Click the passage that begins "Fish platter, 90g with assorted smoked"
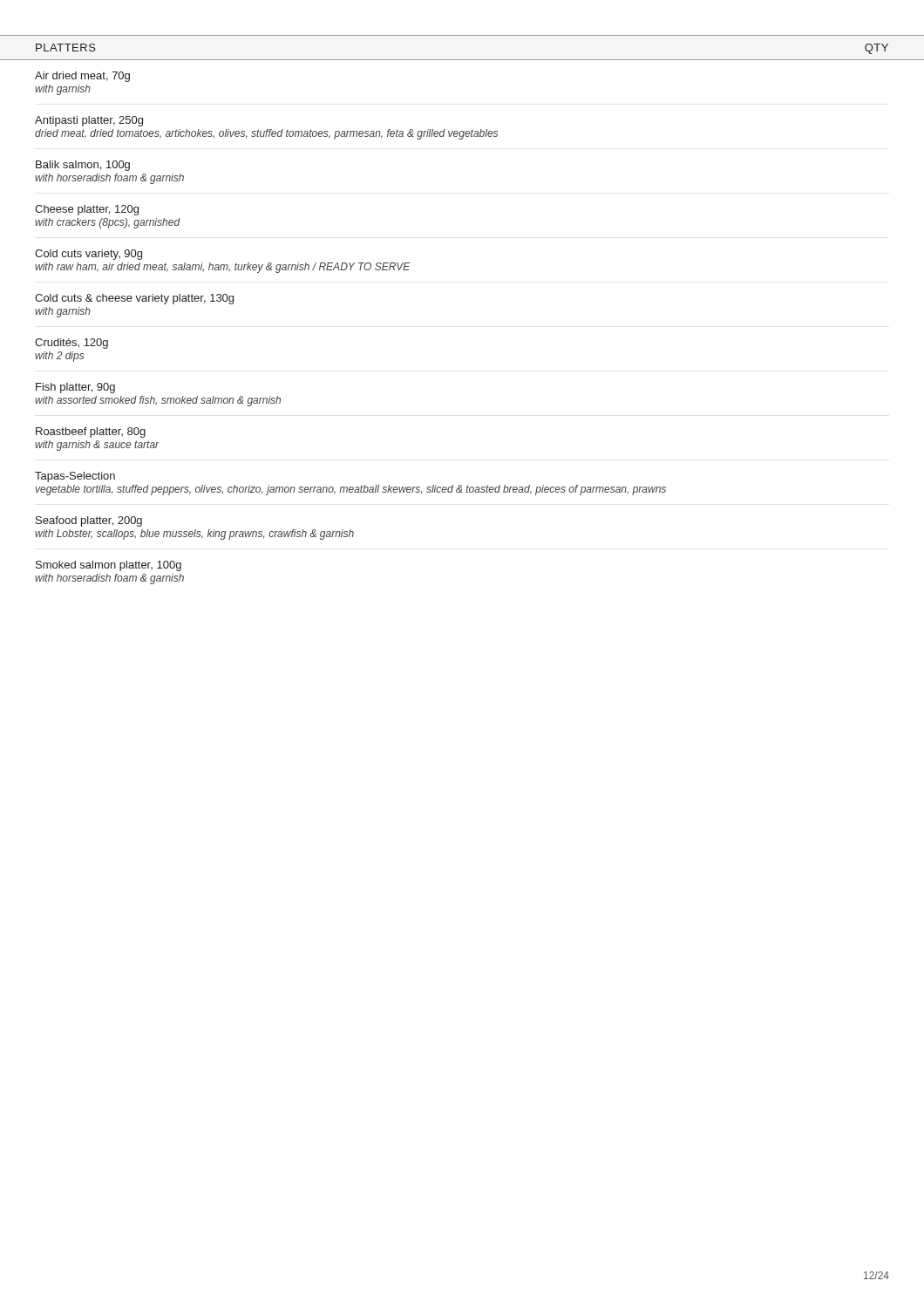Viewport: 924px width, 1308px height. 75,388
